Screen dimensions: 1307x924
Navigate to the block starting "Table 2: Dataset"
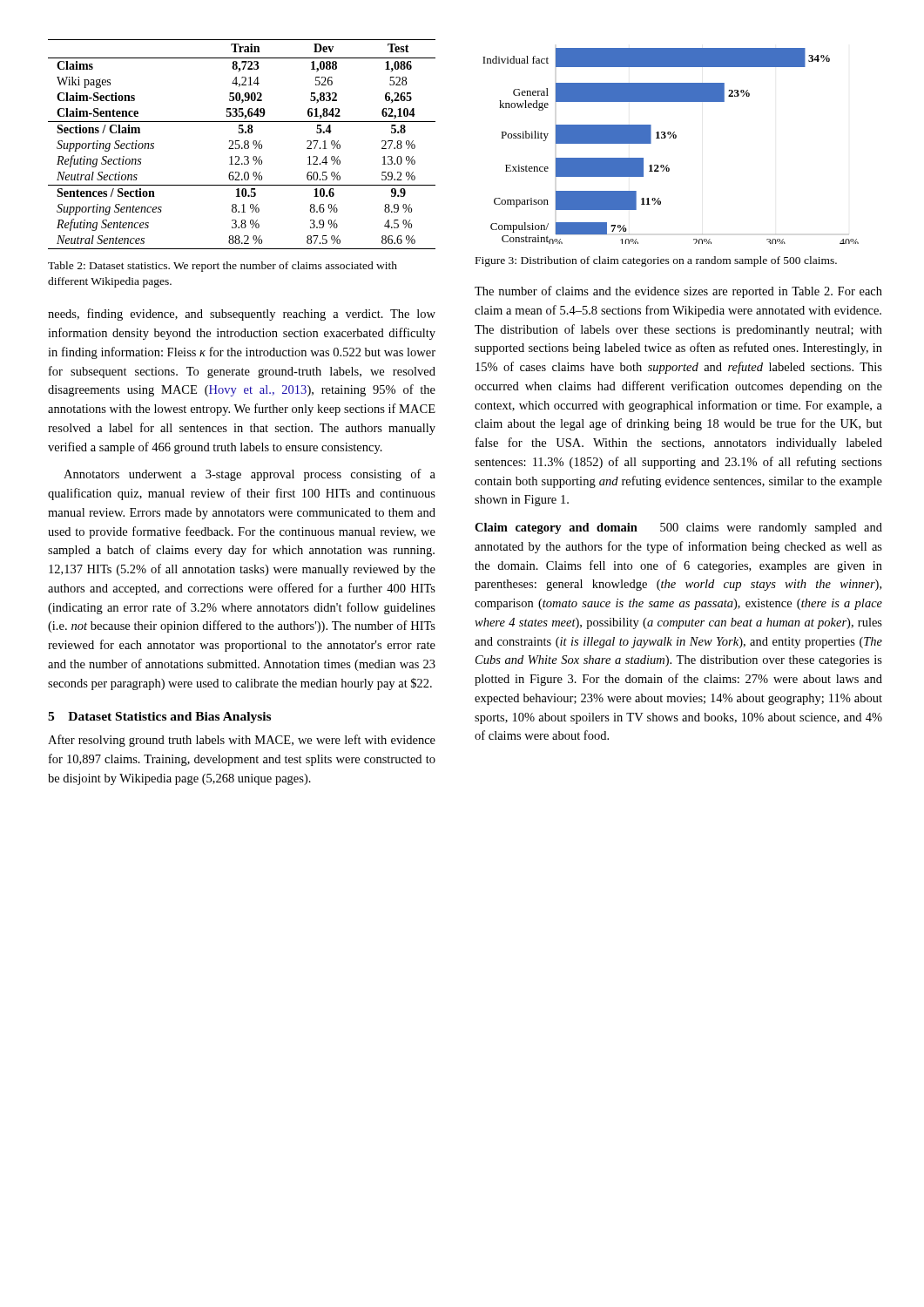tap(223, 273)
